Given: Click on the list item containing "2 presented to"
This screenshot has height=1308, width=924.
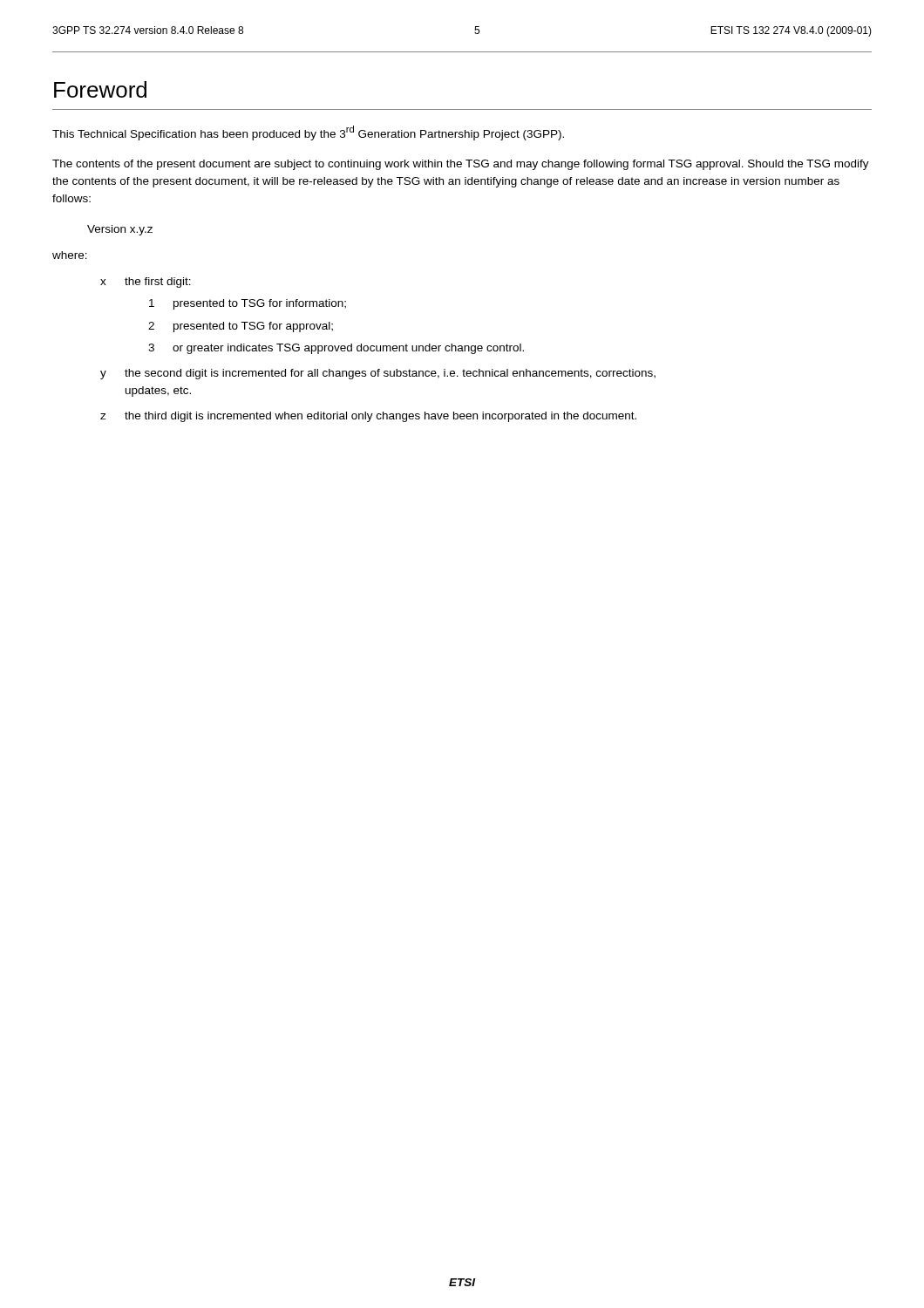Looking at the screenshot, I should click(x=241, y=326).
